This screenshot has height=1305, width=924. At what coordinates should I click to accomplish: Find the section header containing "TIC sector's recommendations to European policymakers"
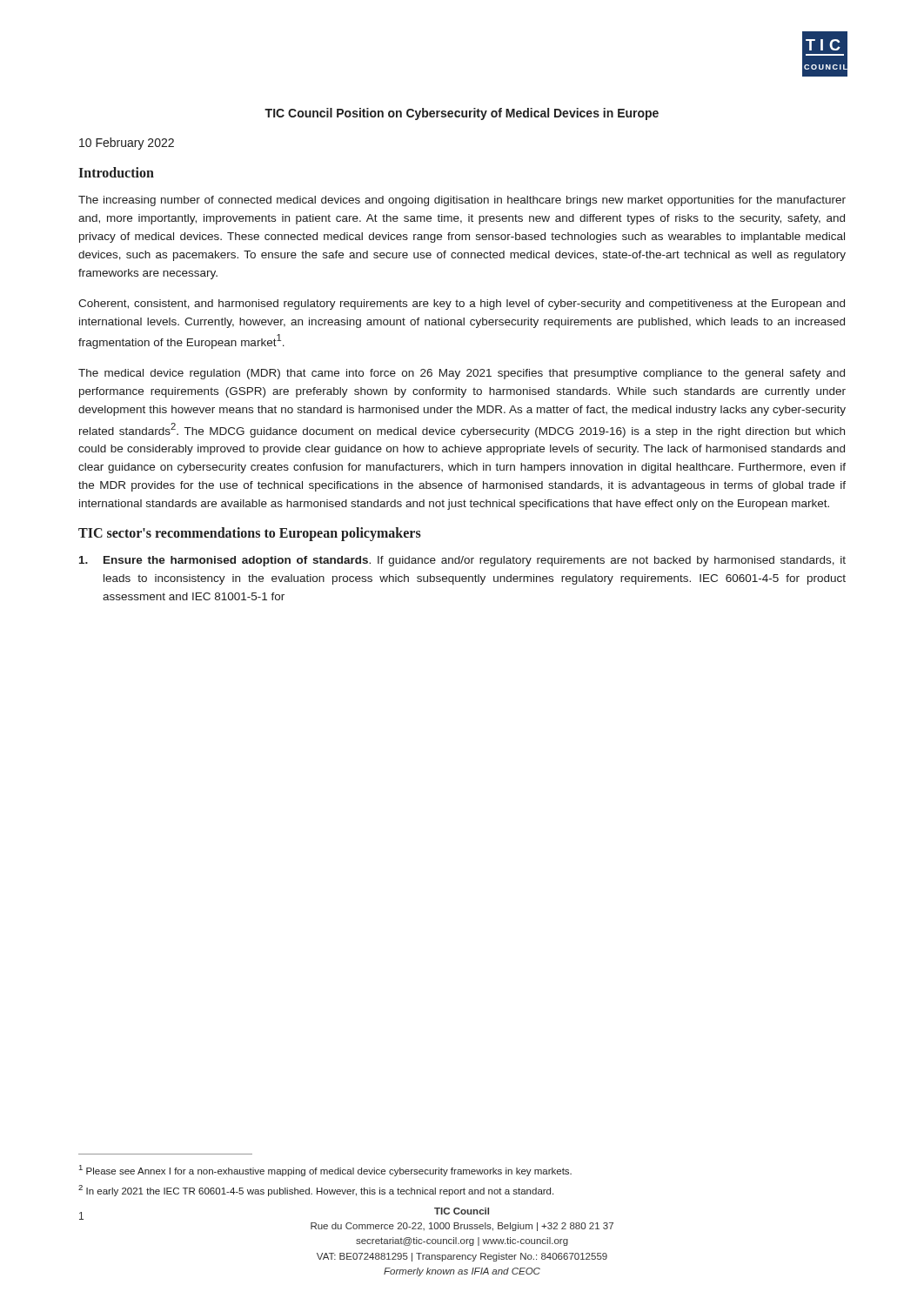[x=250, y=533]
